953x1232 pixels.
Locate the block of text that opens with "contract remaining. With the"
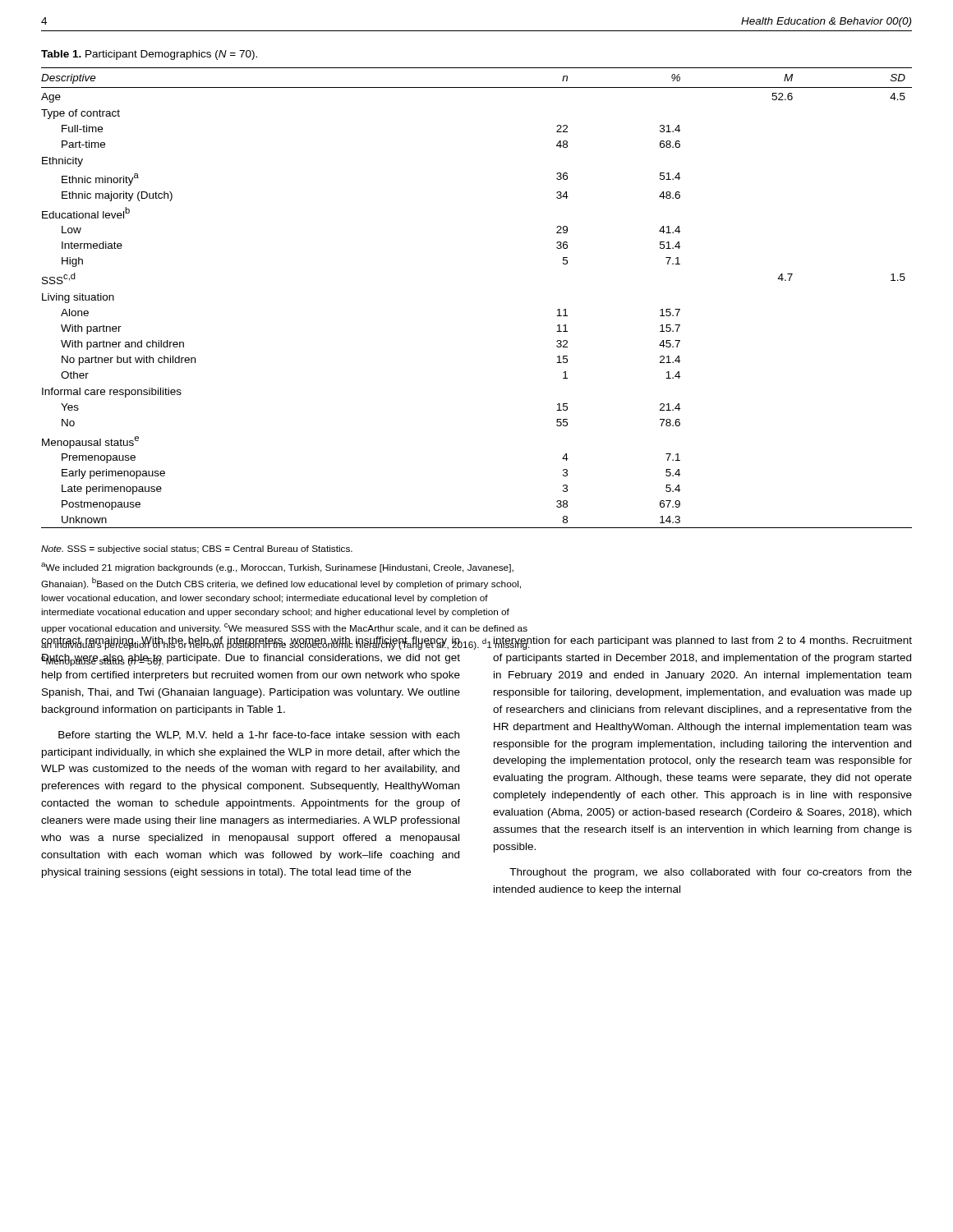(251, 757)
